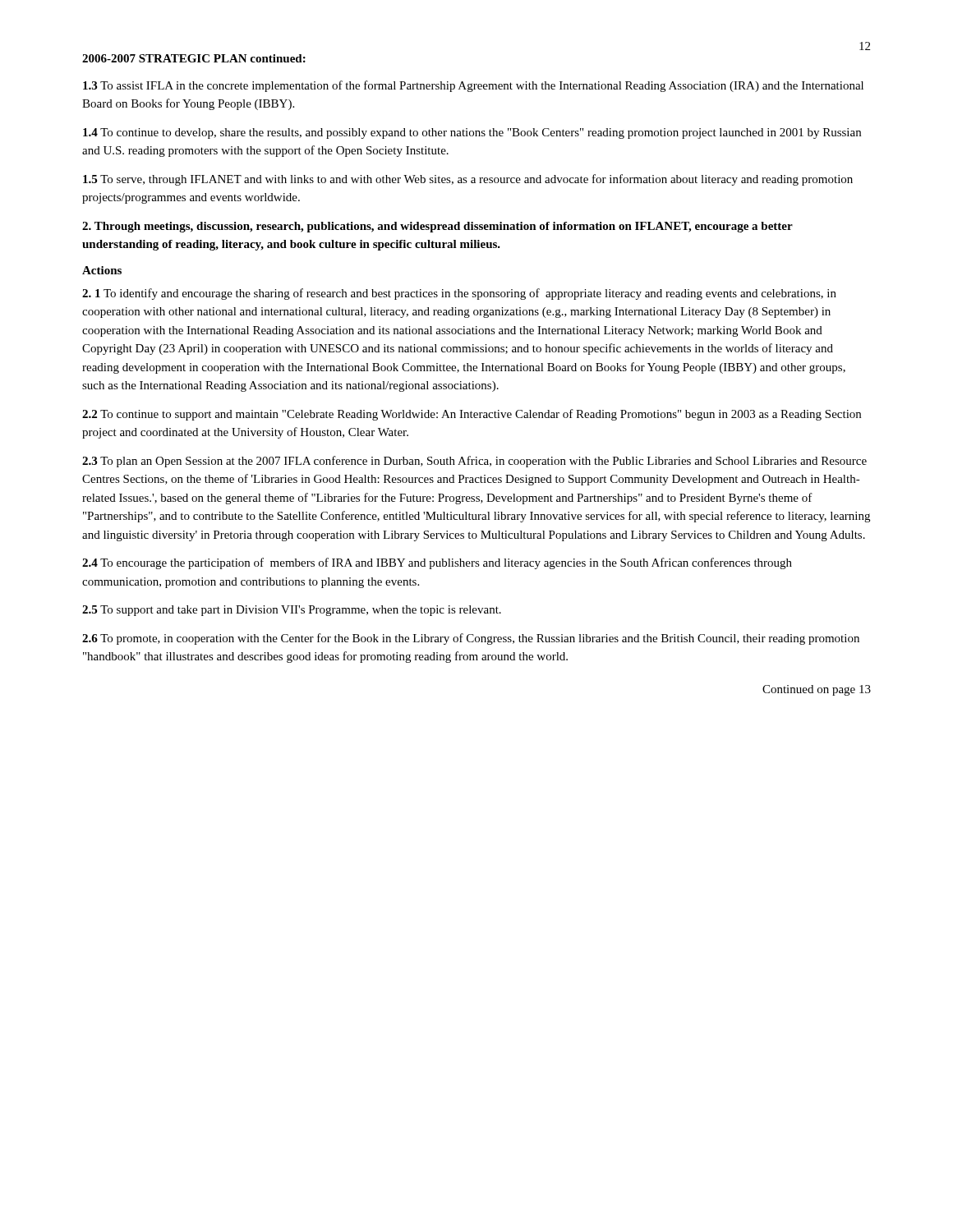Locate the text block that says "4 To continue to"
This screenshot has height=1232, width=953.
pyautogui.click(x=472, y=141)
